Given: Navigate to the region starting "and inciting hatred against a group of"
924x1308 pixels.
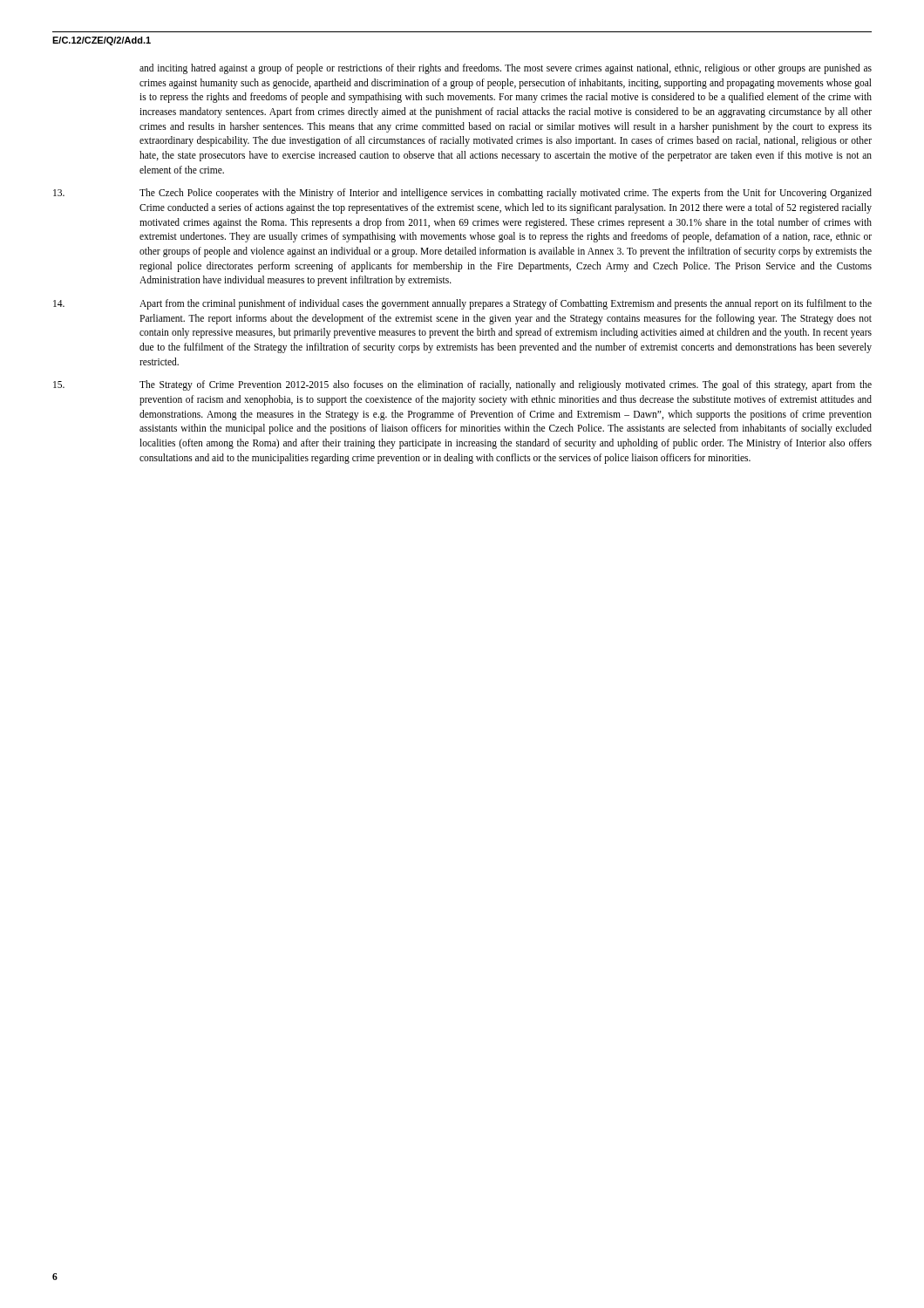Looking at the screenshot, I should (506, 119).
